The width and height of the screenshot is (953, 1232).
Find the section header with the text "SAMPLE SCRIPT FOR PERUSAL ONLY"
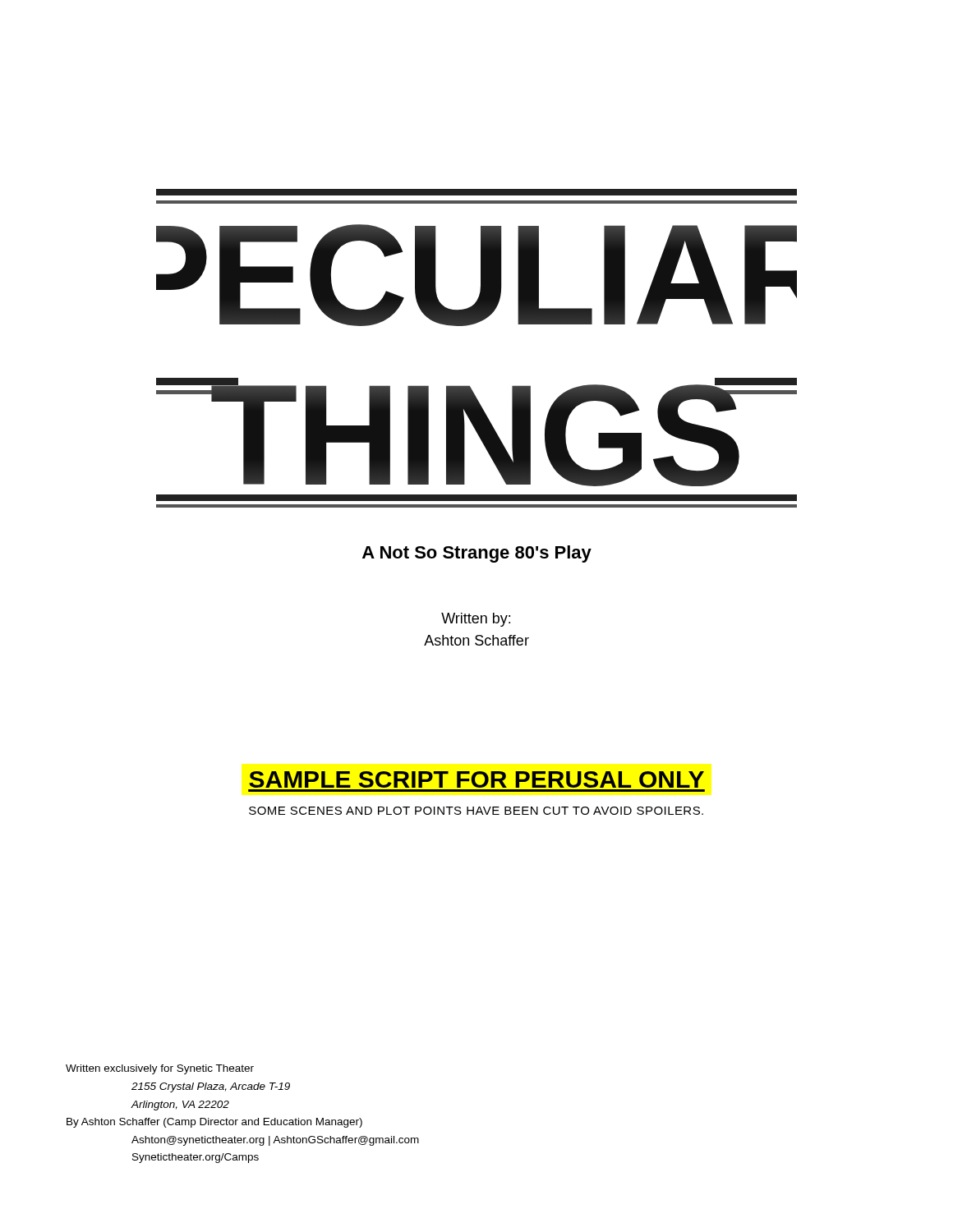point(476,791)
